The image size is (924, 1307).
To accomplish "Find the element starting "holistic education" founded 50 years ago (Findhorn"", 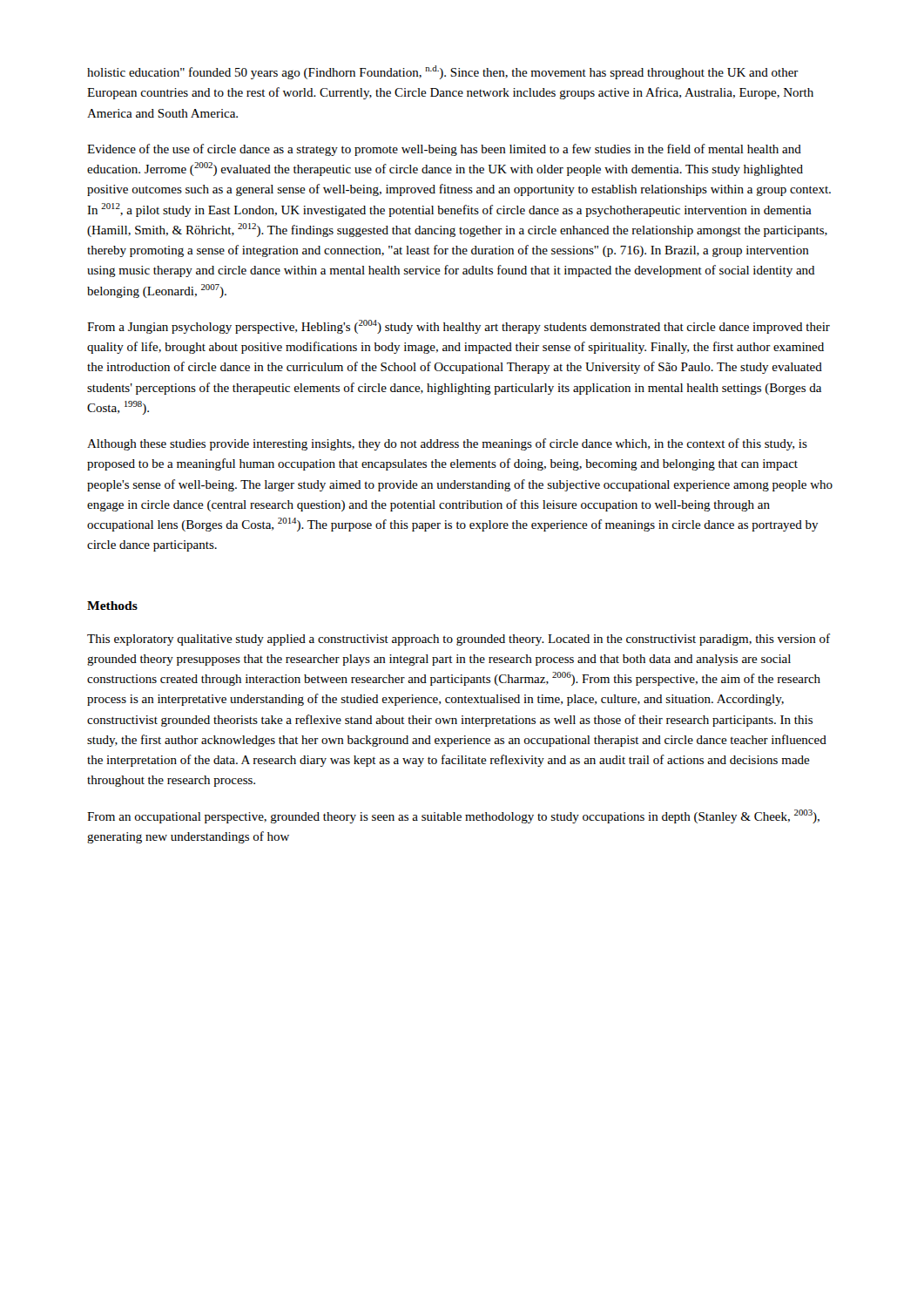I will click(450, 91).
